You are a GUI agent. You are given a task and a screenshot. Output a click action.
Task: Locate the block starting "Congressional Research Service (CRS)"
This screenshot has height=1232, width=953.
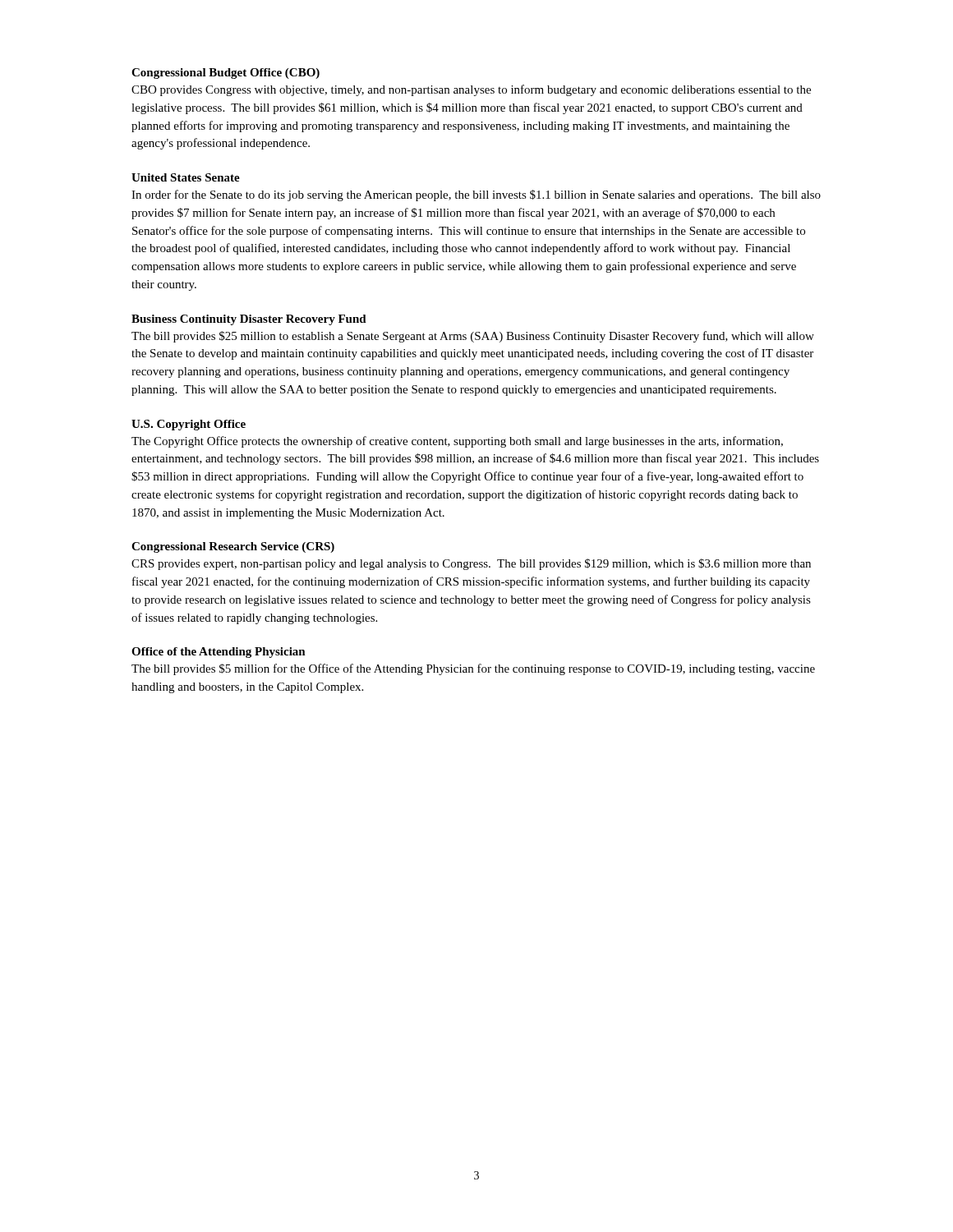(x=233, y=546)
